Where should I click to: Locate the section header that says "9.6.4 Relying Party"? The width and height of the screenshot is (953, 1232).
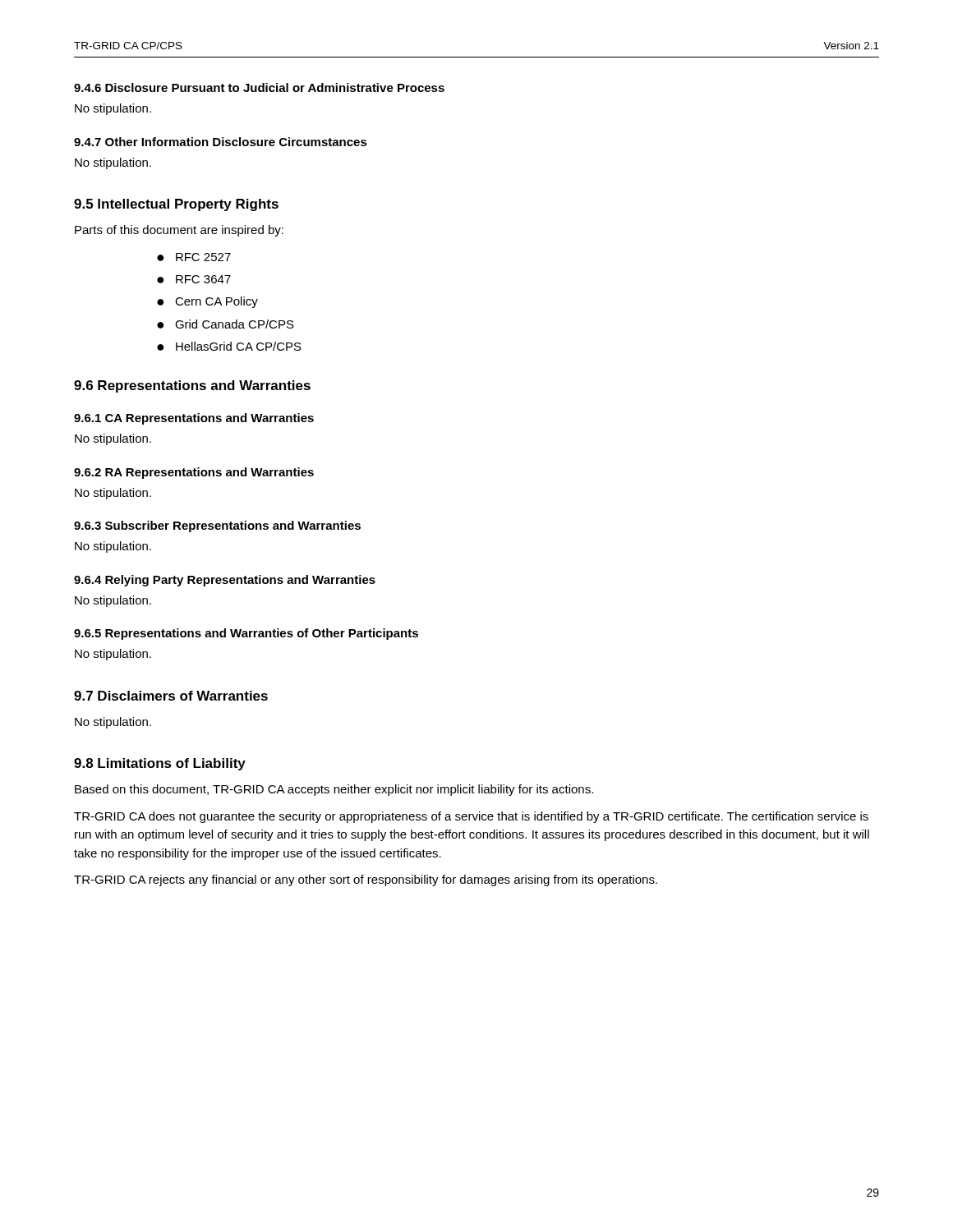[x=225, y=579]
